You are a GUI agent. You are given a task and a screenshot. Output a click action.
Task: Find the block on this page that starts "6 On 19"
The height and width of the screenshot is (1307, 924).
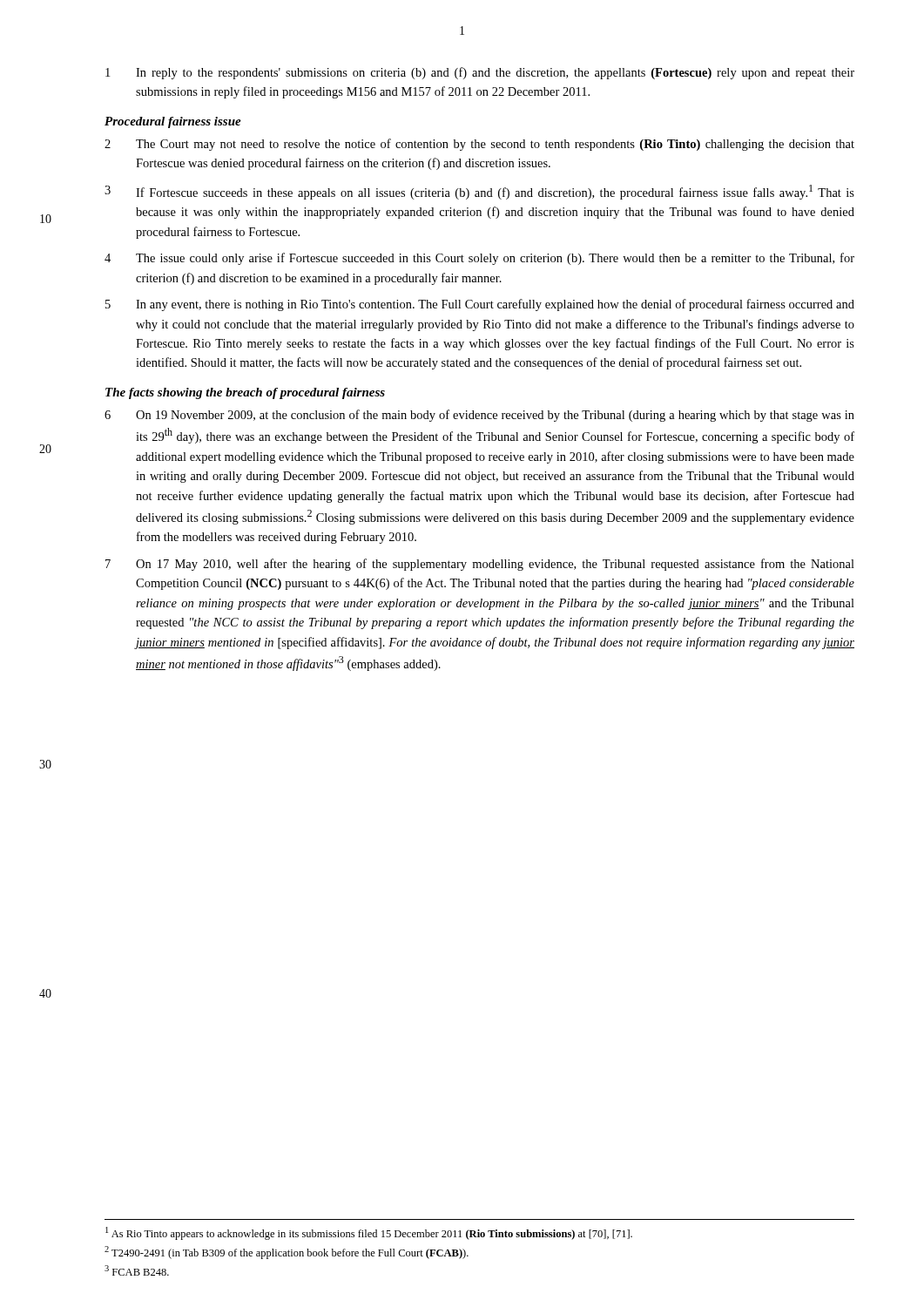pyautogui.click(x=479, y=476)
